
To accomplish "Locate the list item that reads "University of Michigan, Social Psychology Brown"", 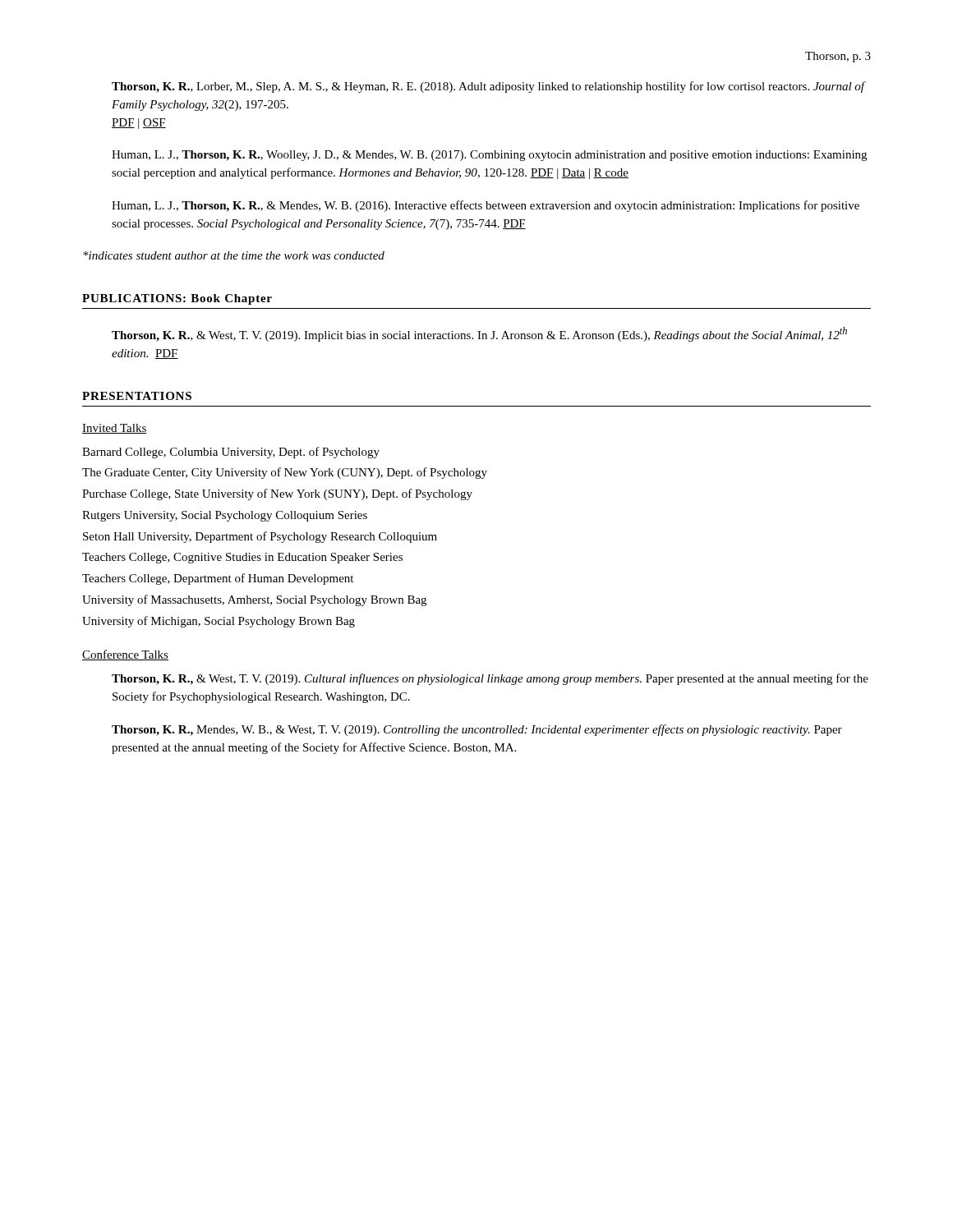I will [219, 620].
